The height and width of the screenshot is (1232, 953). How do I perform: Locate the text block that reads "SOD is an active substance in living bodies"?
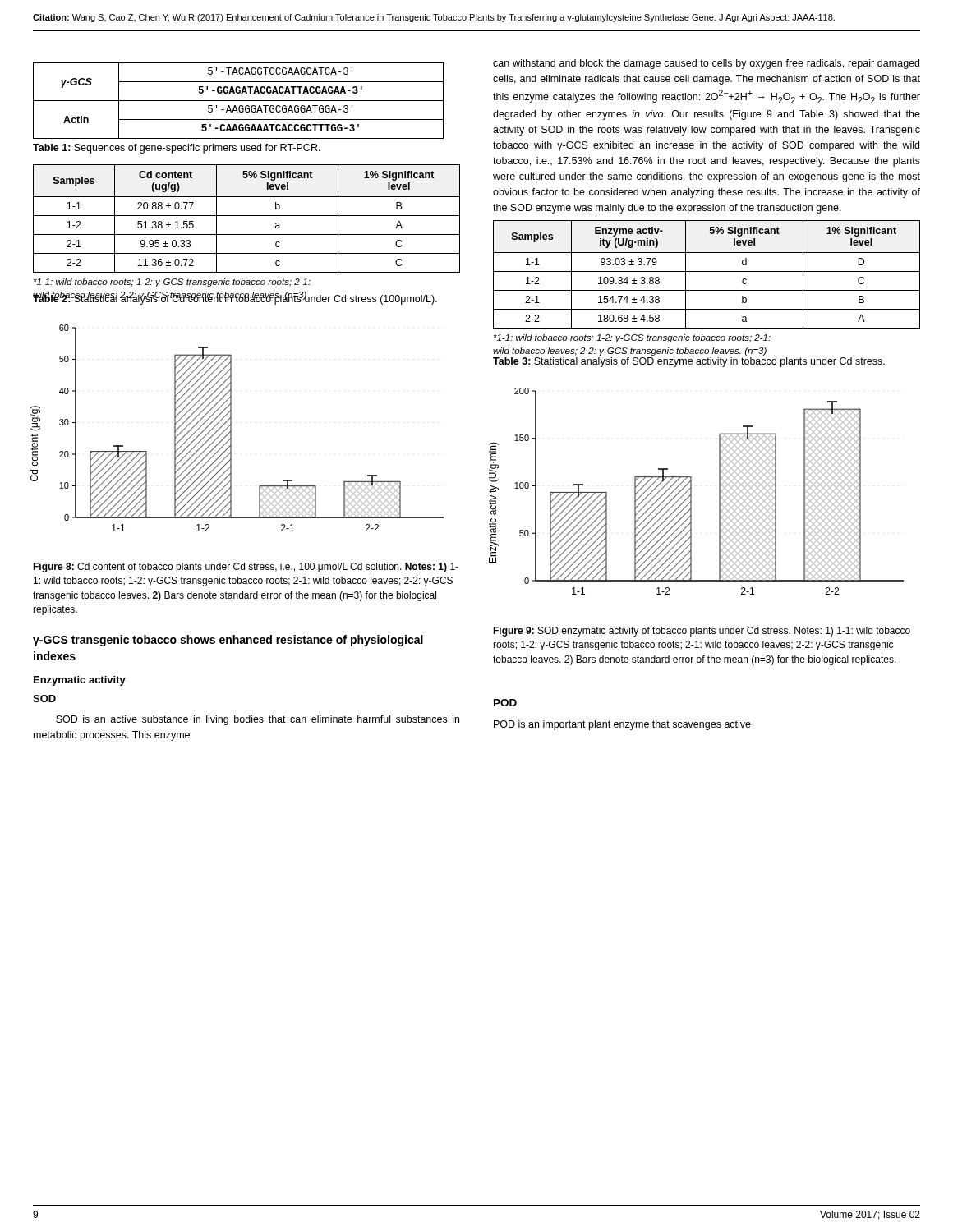click(246, 727)
